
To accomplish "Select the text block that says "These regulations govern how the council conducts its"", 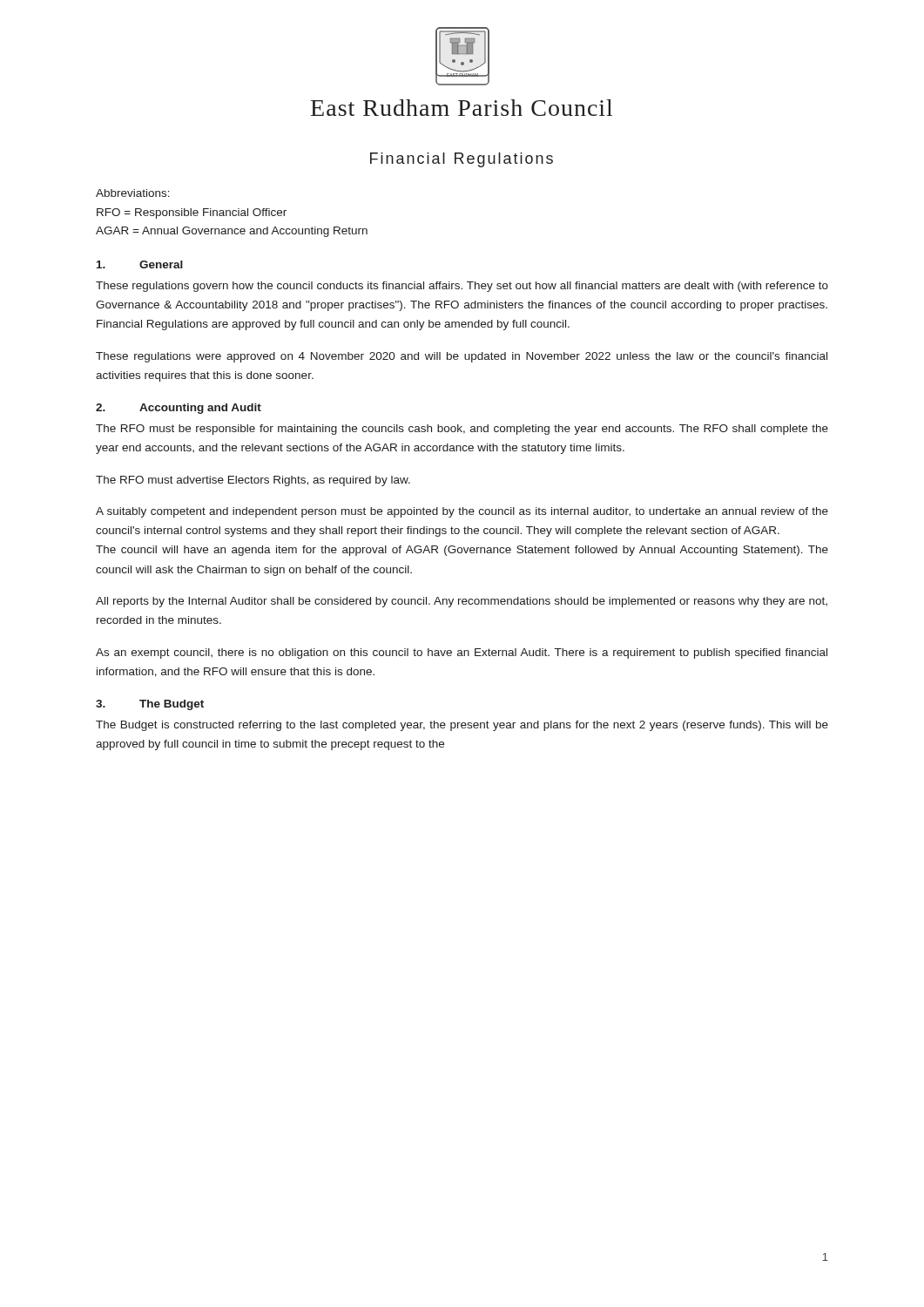I will click(462, 305).
